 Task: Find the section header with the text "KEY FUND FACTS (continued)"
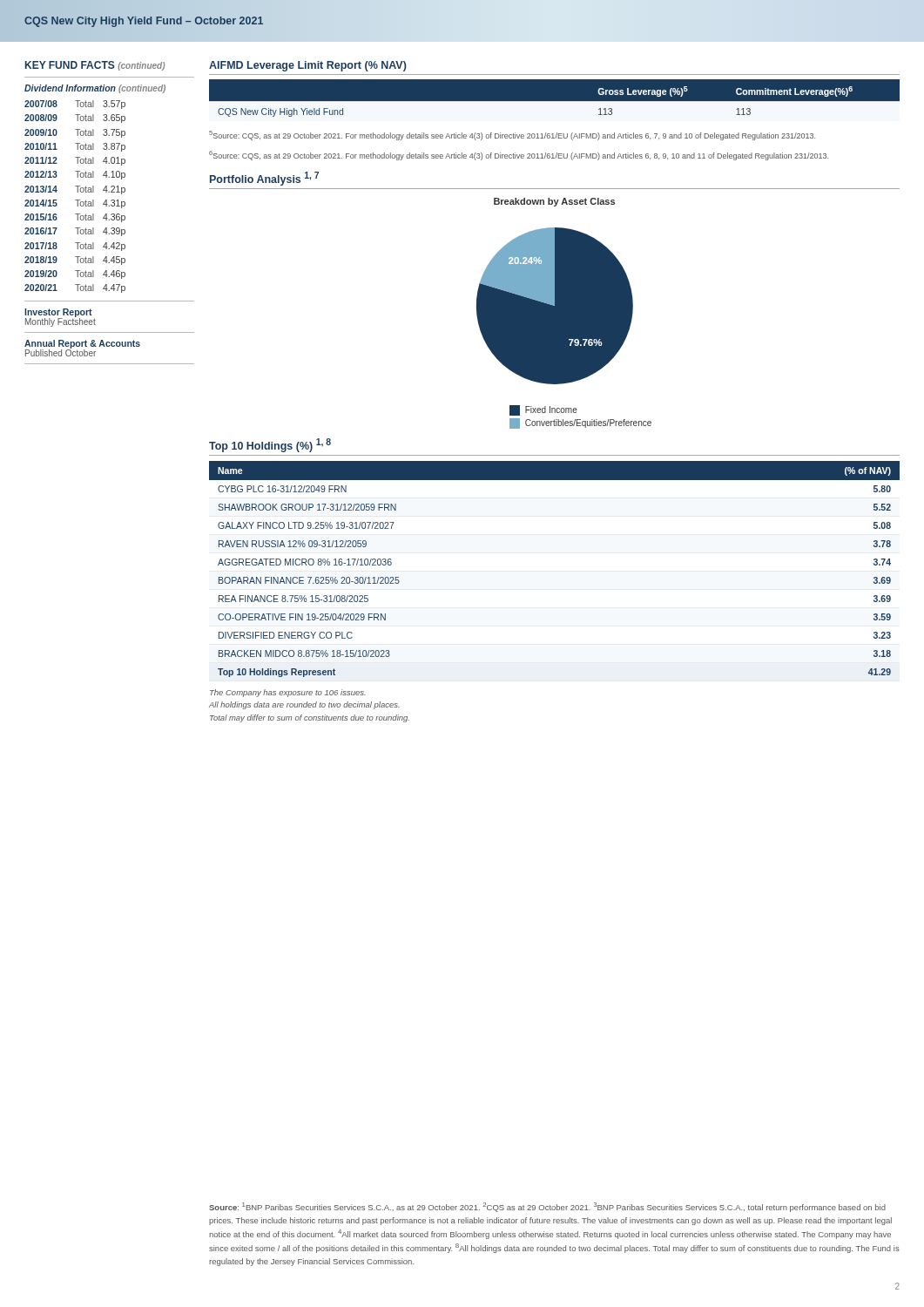pyautogui.click(x=95, y=65)
